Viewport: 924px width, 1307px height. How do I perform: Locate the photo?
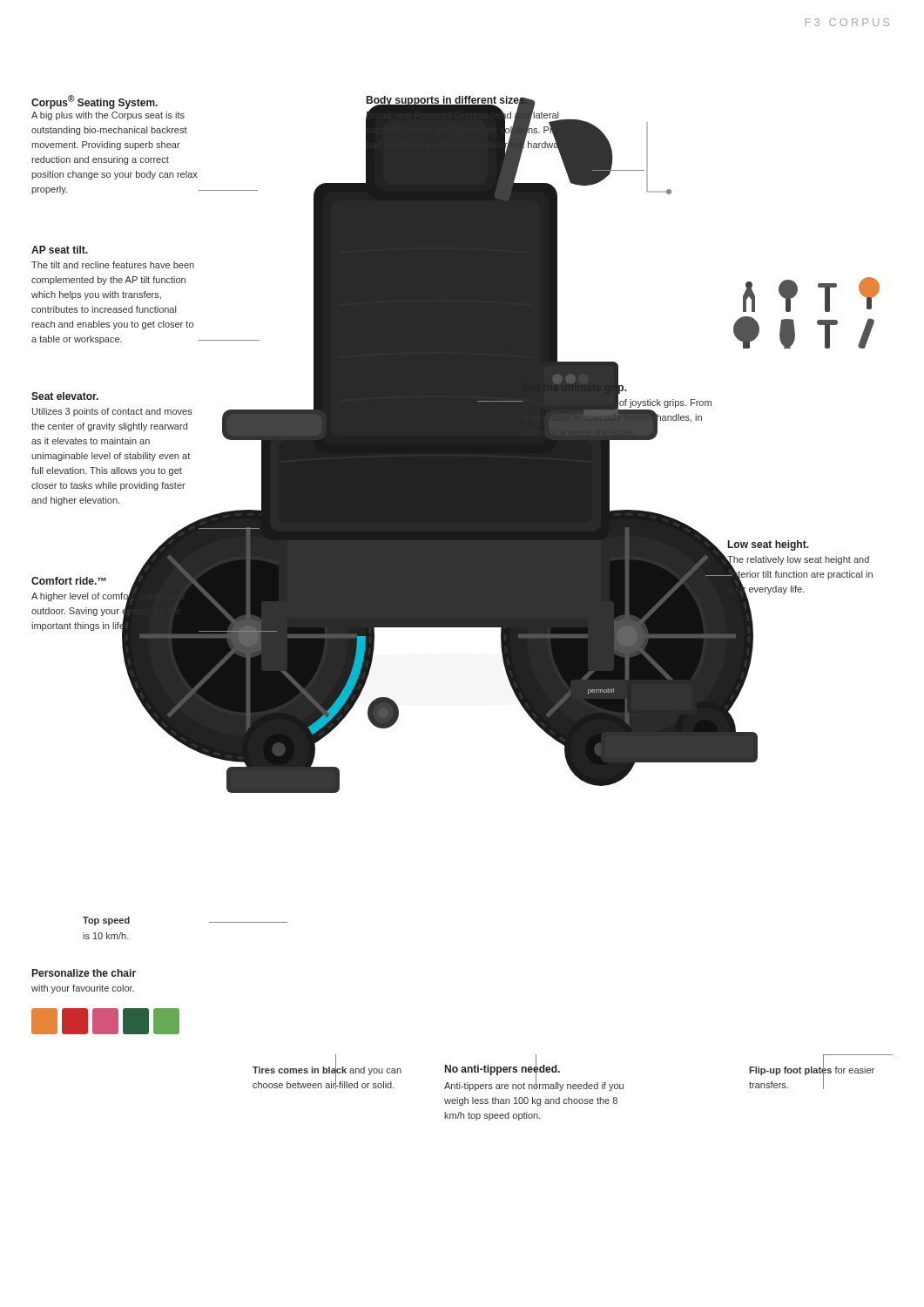(444, 440)
